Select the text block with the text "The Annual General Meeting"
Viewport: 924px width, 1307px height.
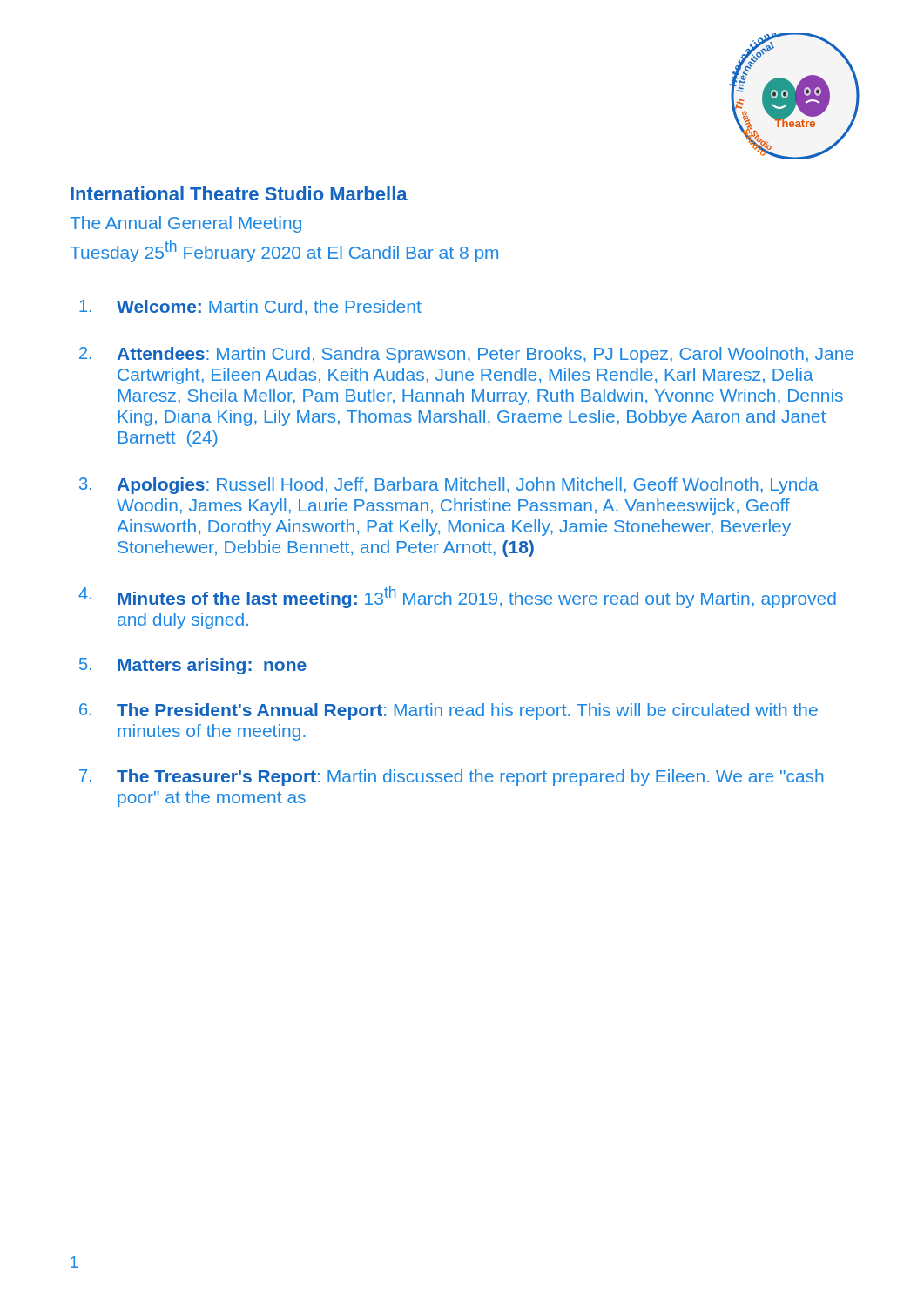tap(285, 238)
